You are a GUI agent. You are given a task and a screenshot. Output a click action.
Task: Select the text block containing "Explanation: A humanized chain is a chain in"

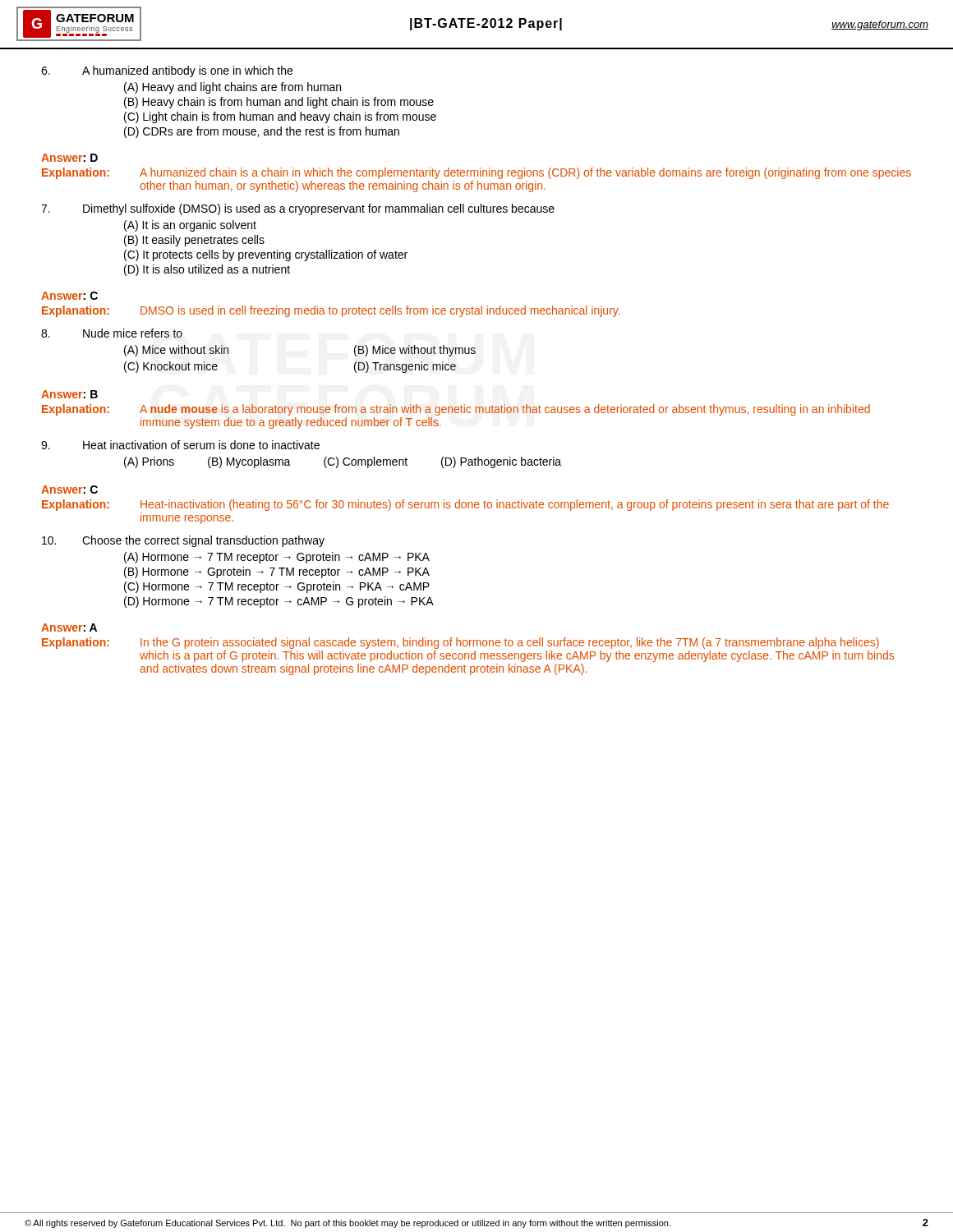476,179
